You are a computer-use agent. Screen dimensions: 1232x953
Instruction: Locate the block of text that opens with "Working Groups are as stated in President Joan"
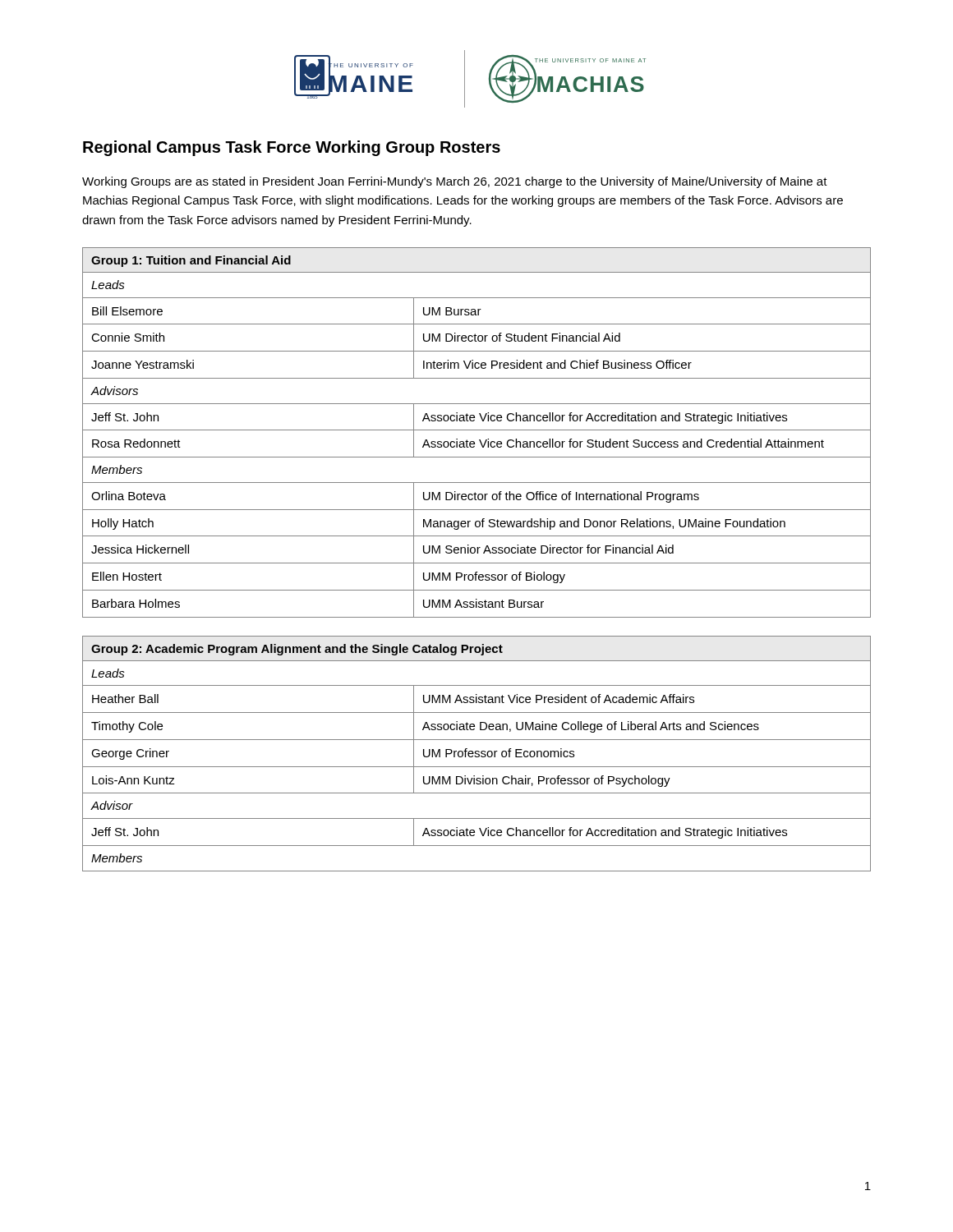pos(463,200)
